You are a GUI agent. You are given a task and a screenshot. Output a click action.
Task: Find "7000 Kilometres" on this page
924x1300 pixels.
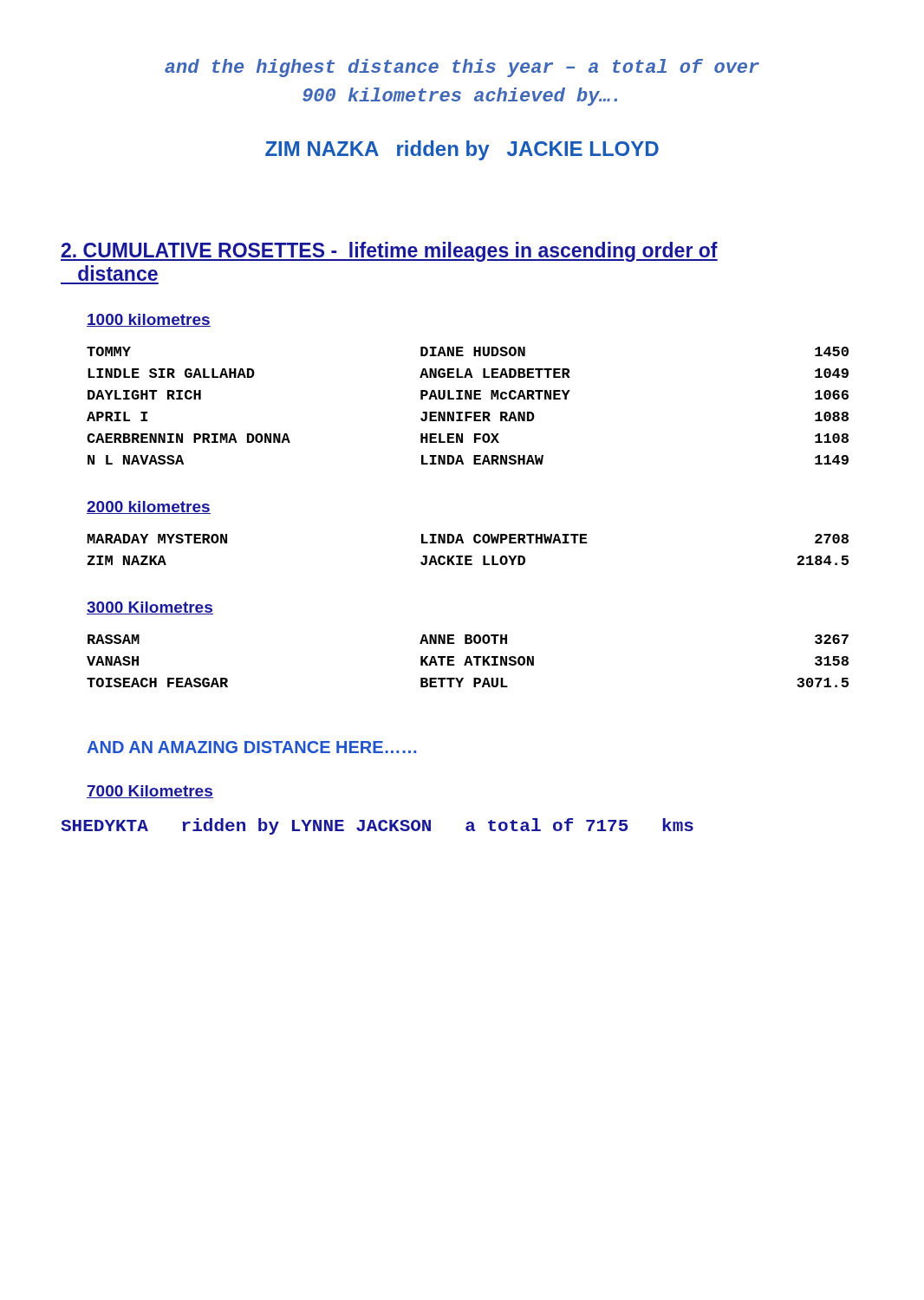150,792
